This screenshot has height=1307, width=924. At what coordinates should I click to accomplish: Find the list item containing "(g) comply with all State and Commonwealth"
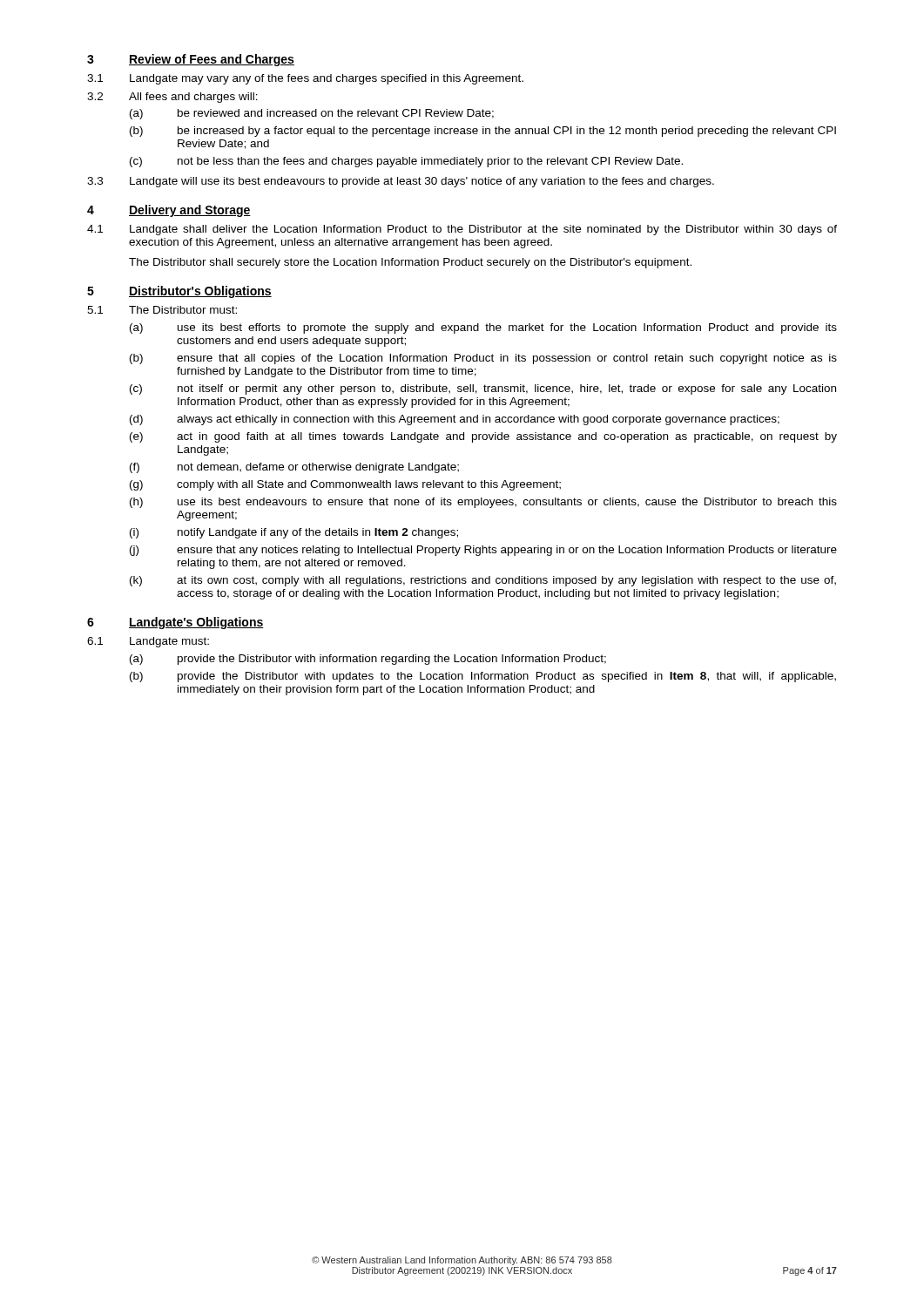[483, 484]
